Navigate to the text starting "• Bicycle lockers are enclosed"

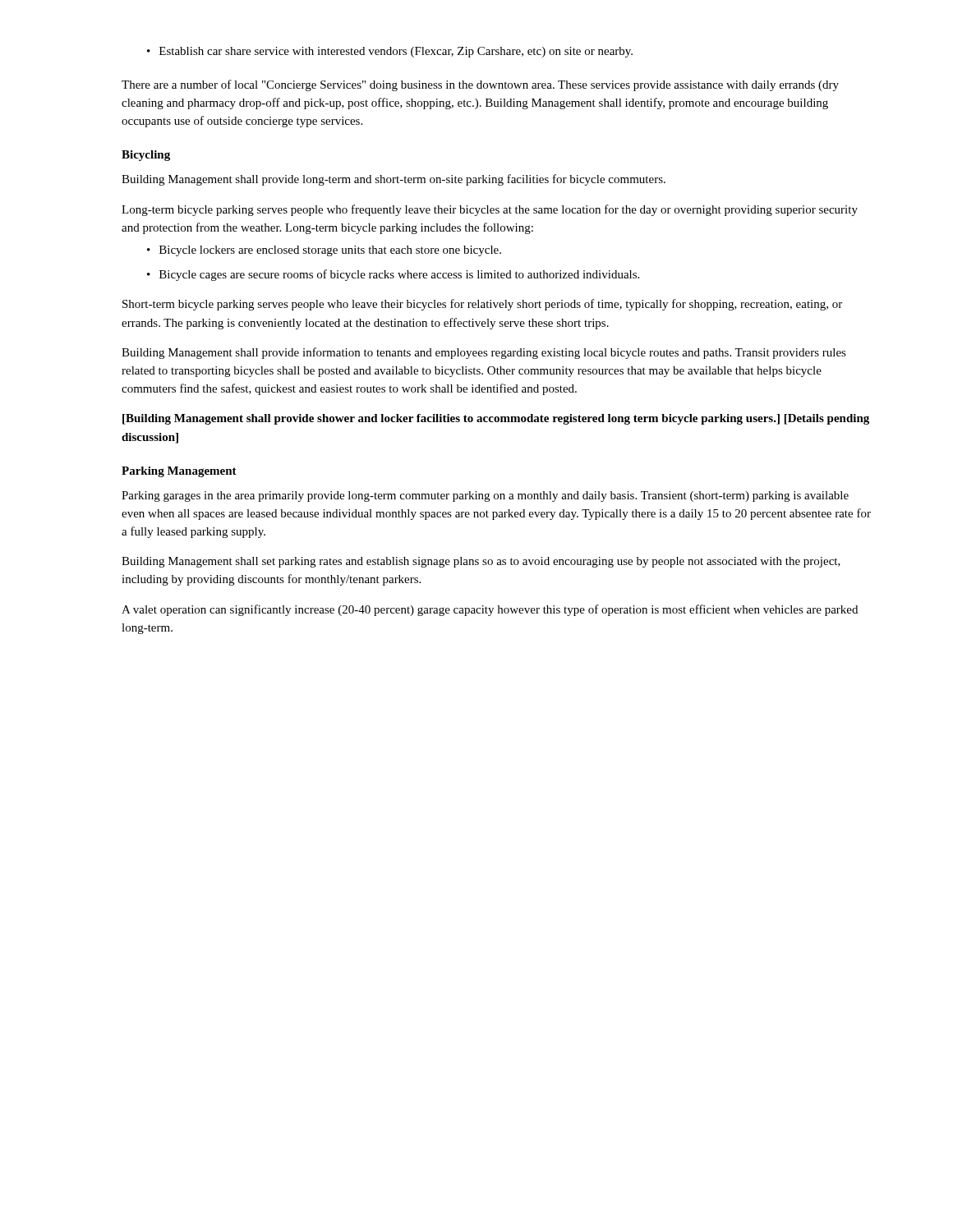[x=509, y=250]
